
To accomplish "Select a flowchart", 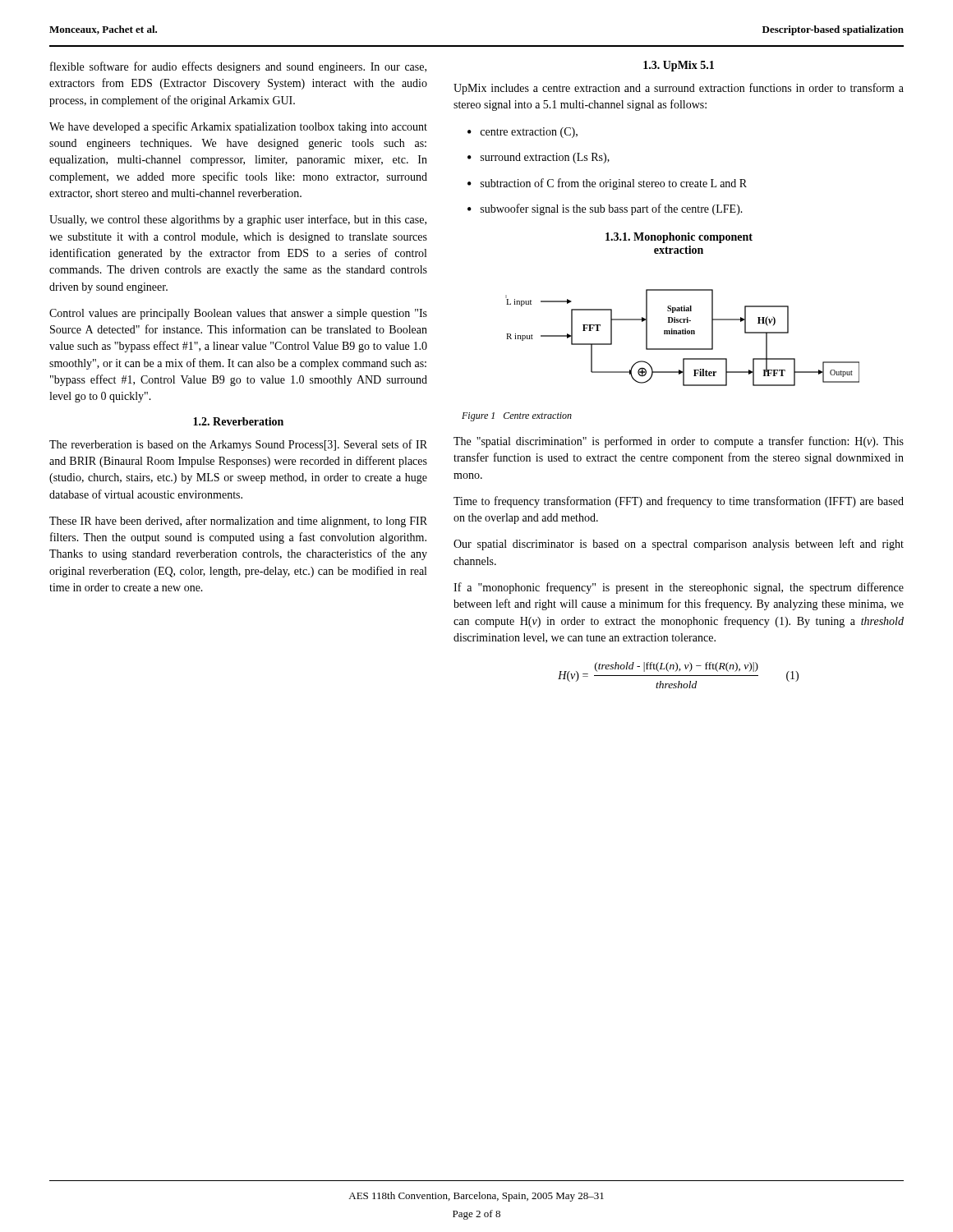I will tap(679, 335).
